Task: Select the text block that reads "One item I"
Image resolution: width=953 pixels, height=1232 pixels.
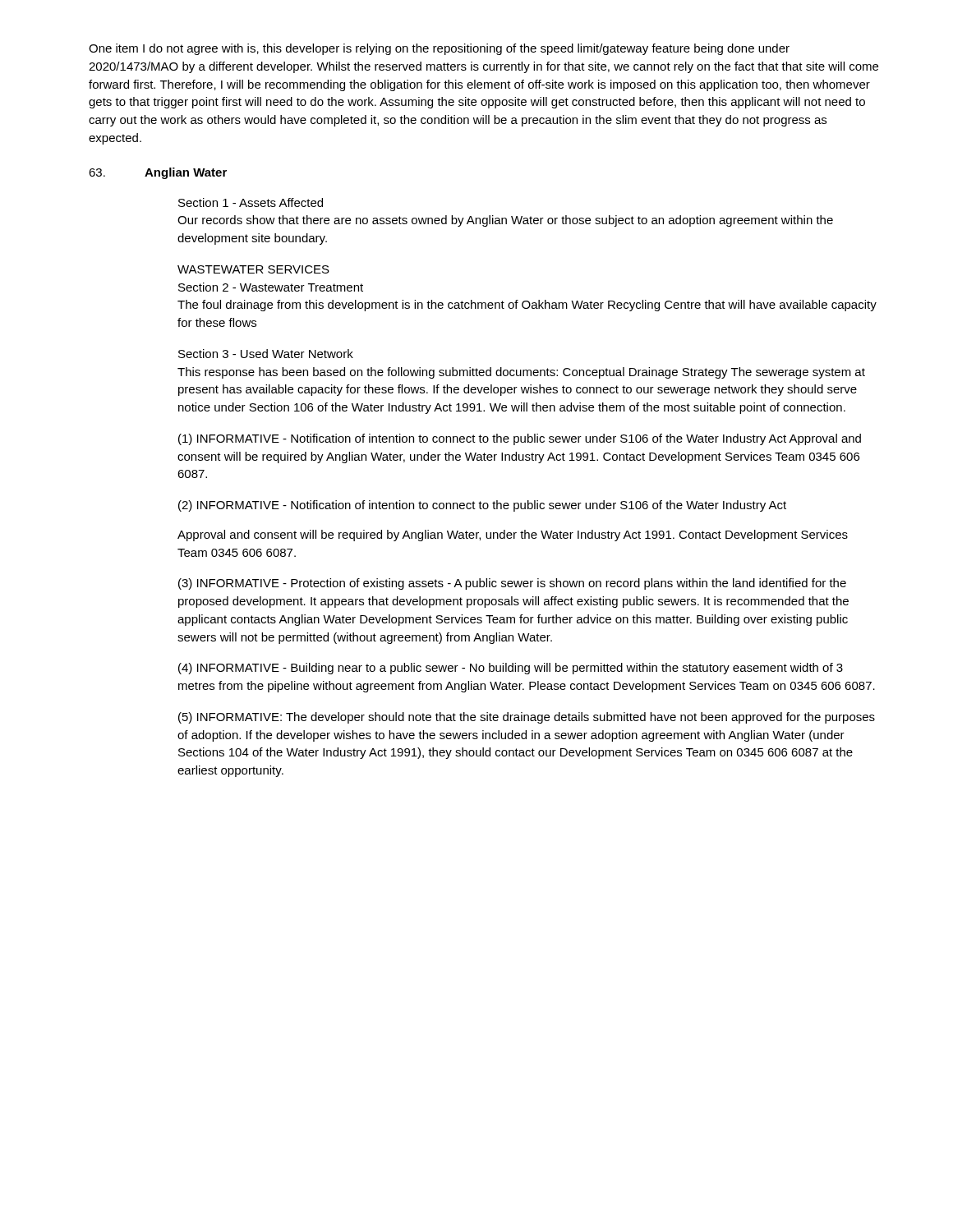Action: [484, 93]
